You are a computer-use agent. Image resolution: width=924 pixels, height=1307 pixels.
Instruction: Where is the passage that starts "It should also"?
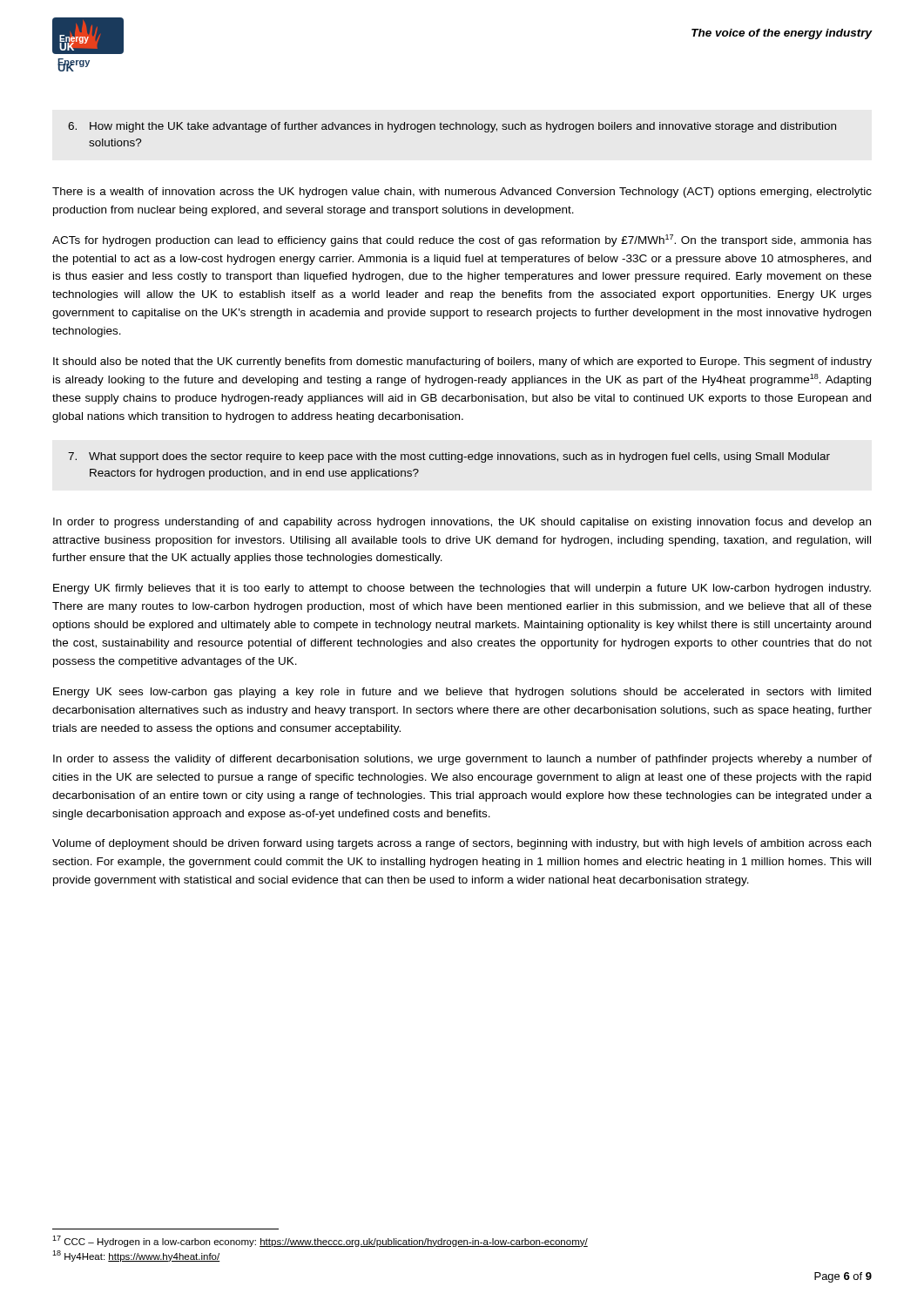click(462, 389)
